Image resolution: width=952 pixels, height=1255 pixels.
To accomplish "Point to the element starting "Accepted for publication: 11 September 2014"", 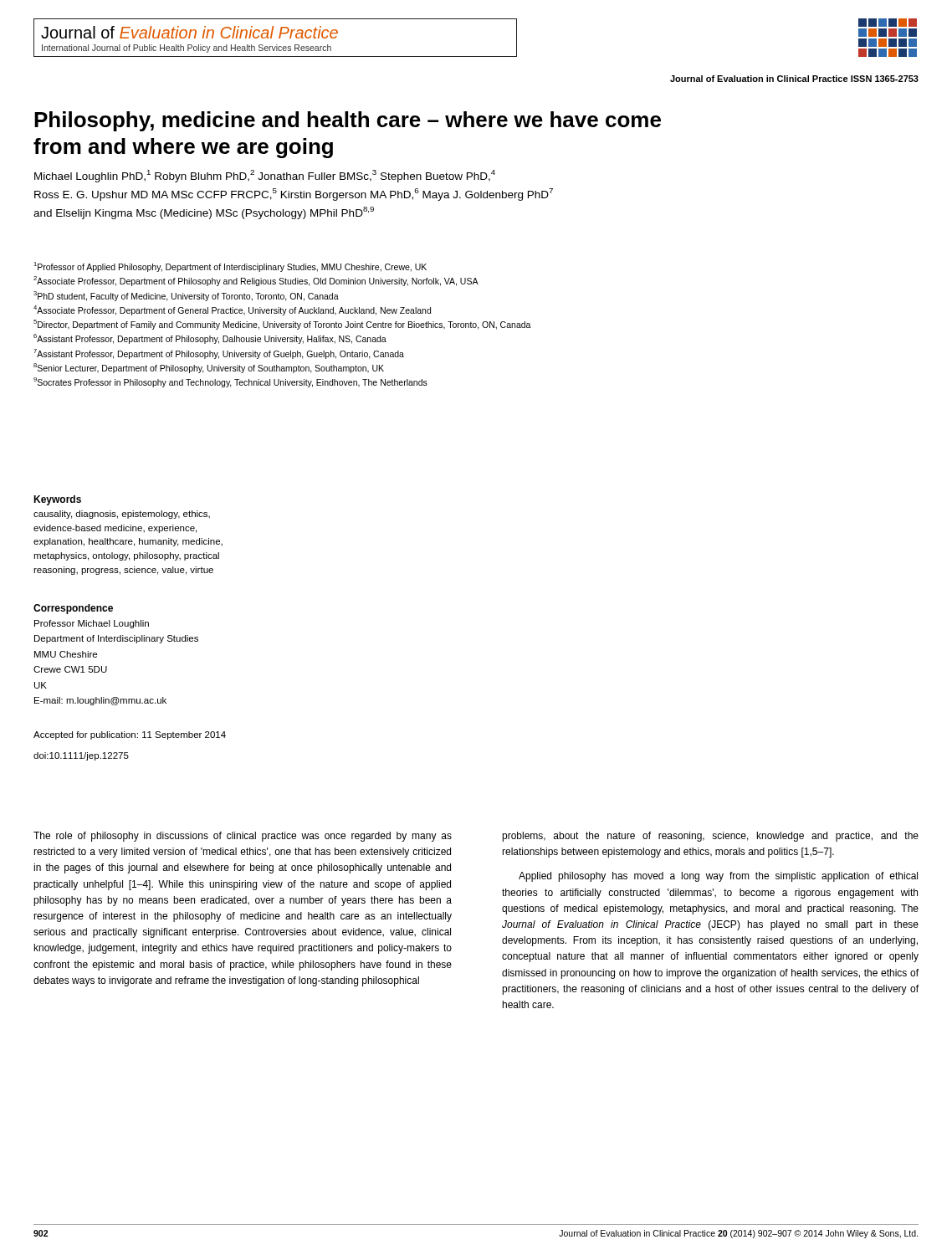I will pos(130,735).
